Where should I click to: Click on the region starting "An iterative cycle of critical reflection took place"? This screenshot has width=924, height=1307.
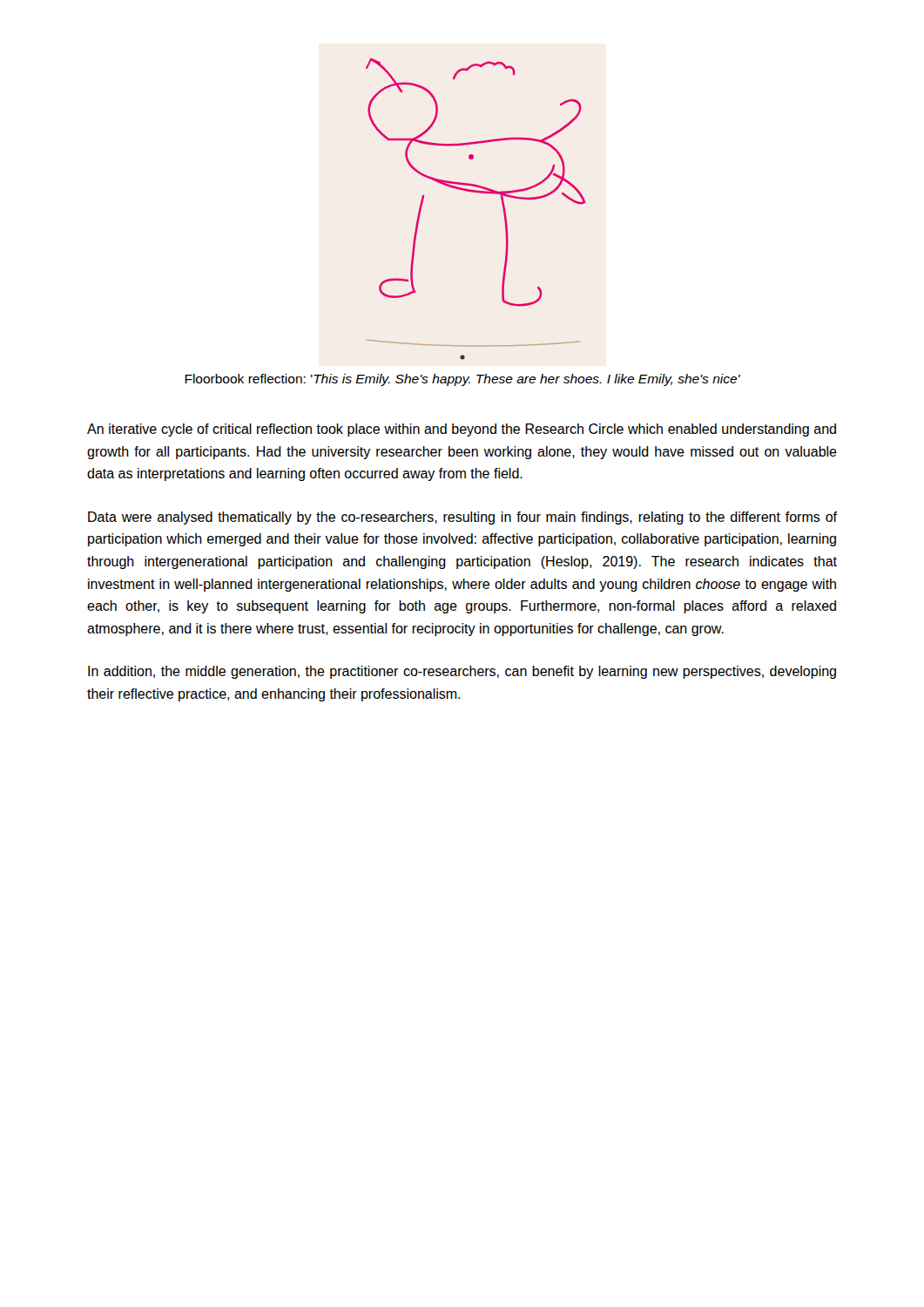(462, 451)
